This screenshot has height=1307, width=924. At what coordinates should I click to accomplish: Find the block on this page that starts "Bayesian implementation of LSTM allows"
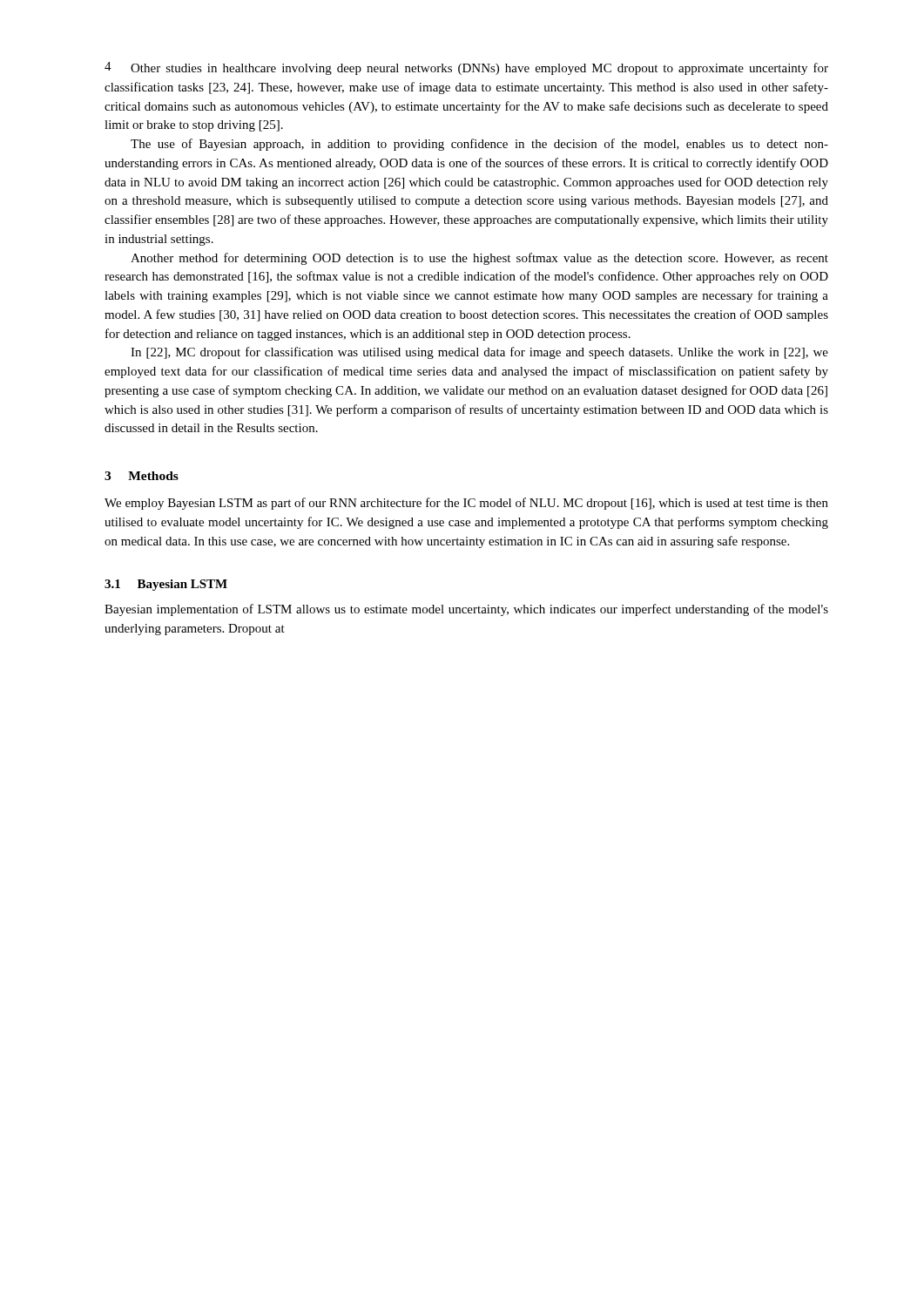466,620
